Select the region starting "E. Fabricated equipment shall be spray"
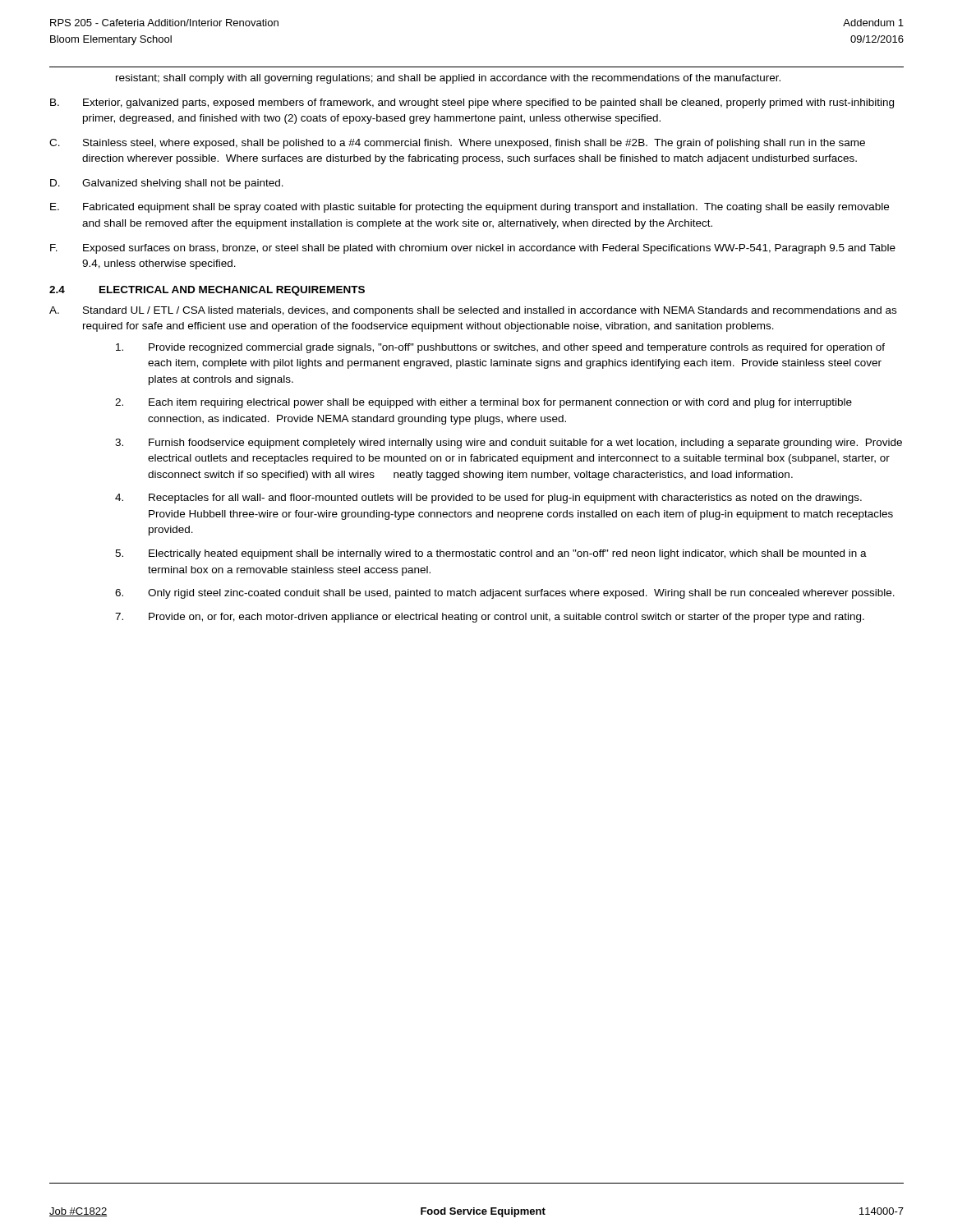The image size is (953, 1232). 476,215
